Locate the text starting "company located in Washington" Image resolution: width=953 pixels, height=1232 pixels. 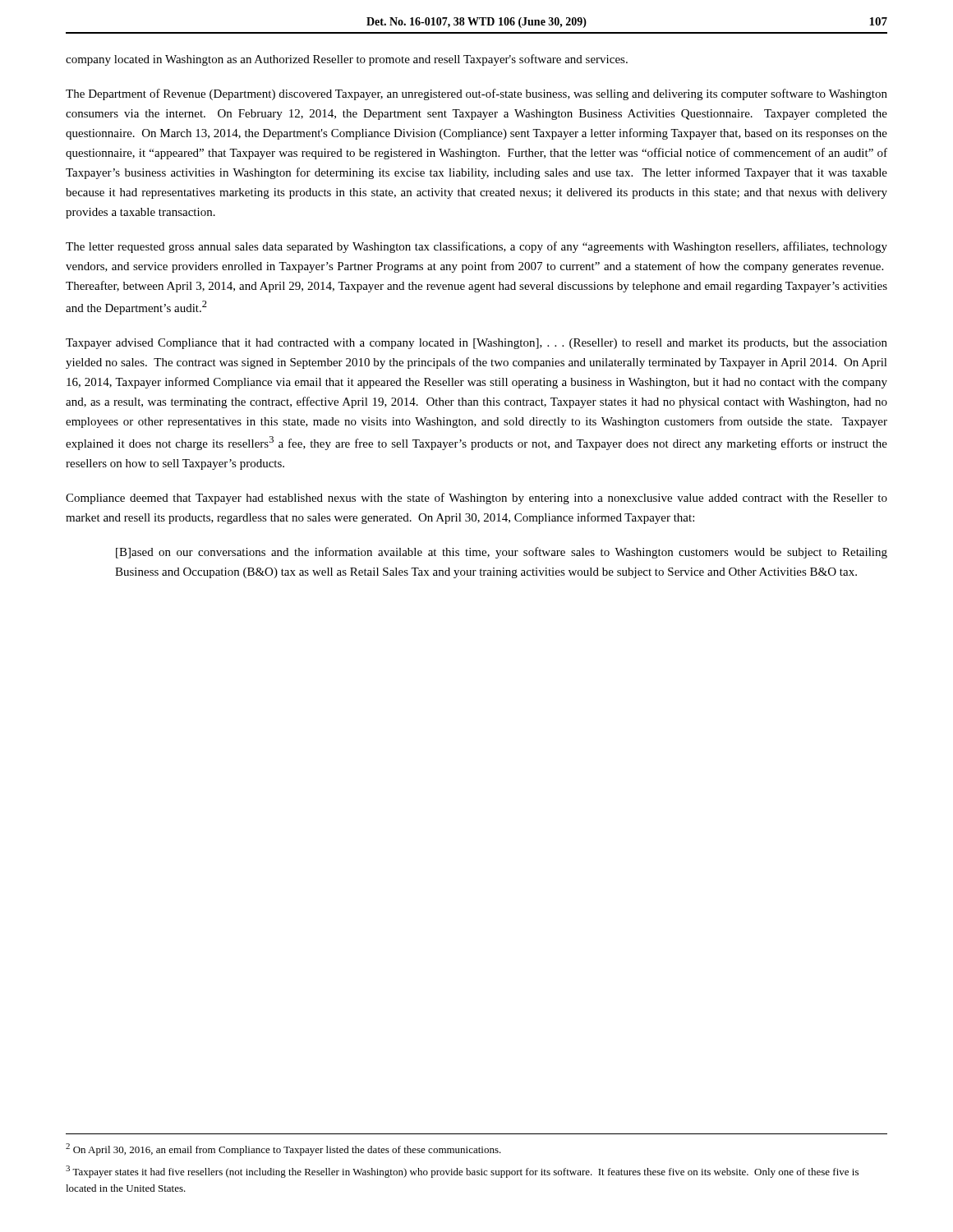pyautogui.click(x=347, y=59)
